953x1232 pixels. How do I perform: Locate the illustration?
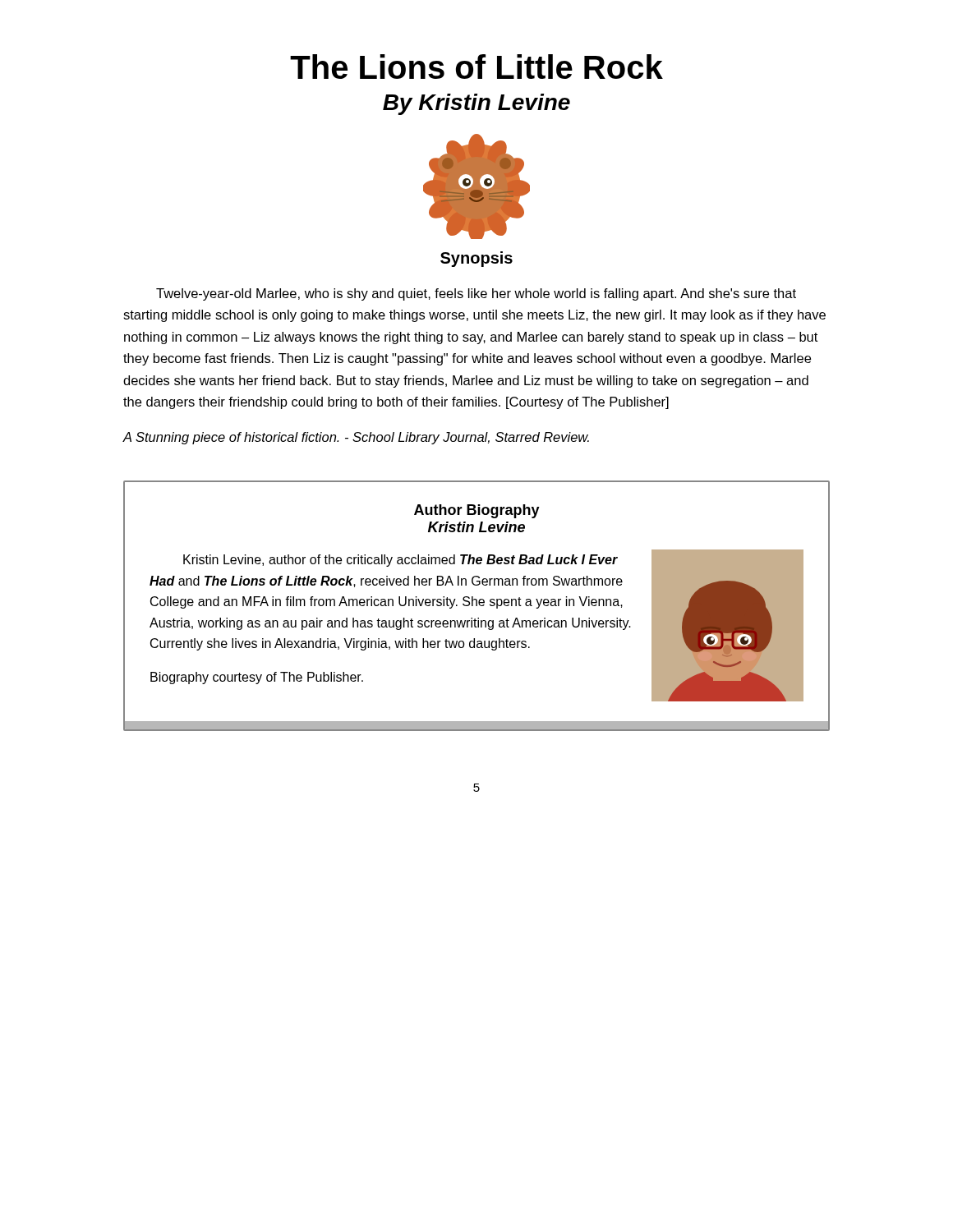click(476, 187)
